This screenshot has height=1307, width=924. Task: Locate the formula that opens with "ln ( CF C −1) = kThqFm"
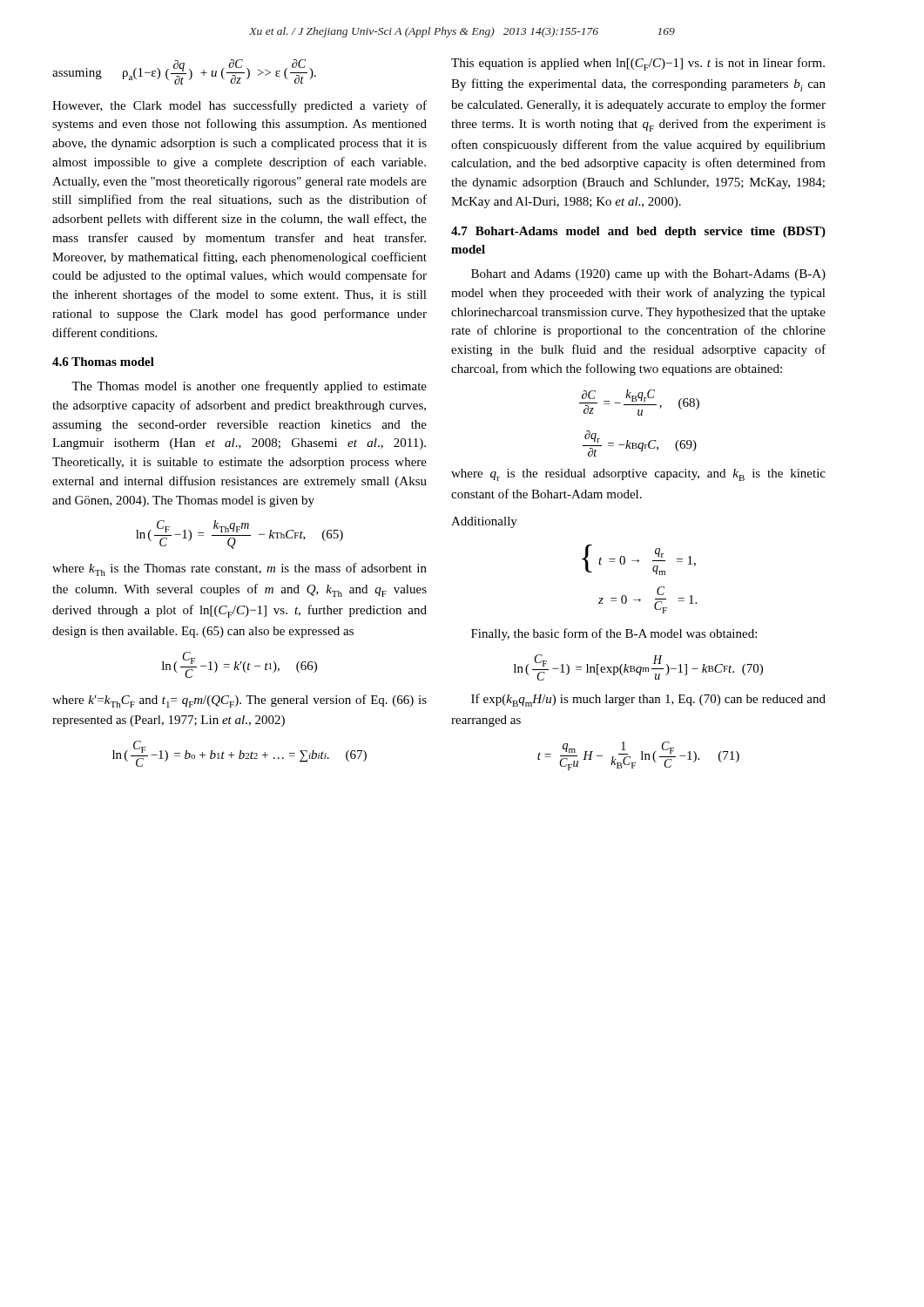click(x=240, y=535)
